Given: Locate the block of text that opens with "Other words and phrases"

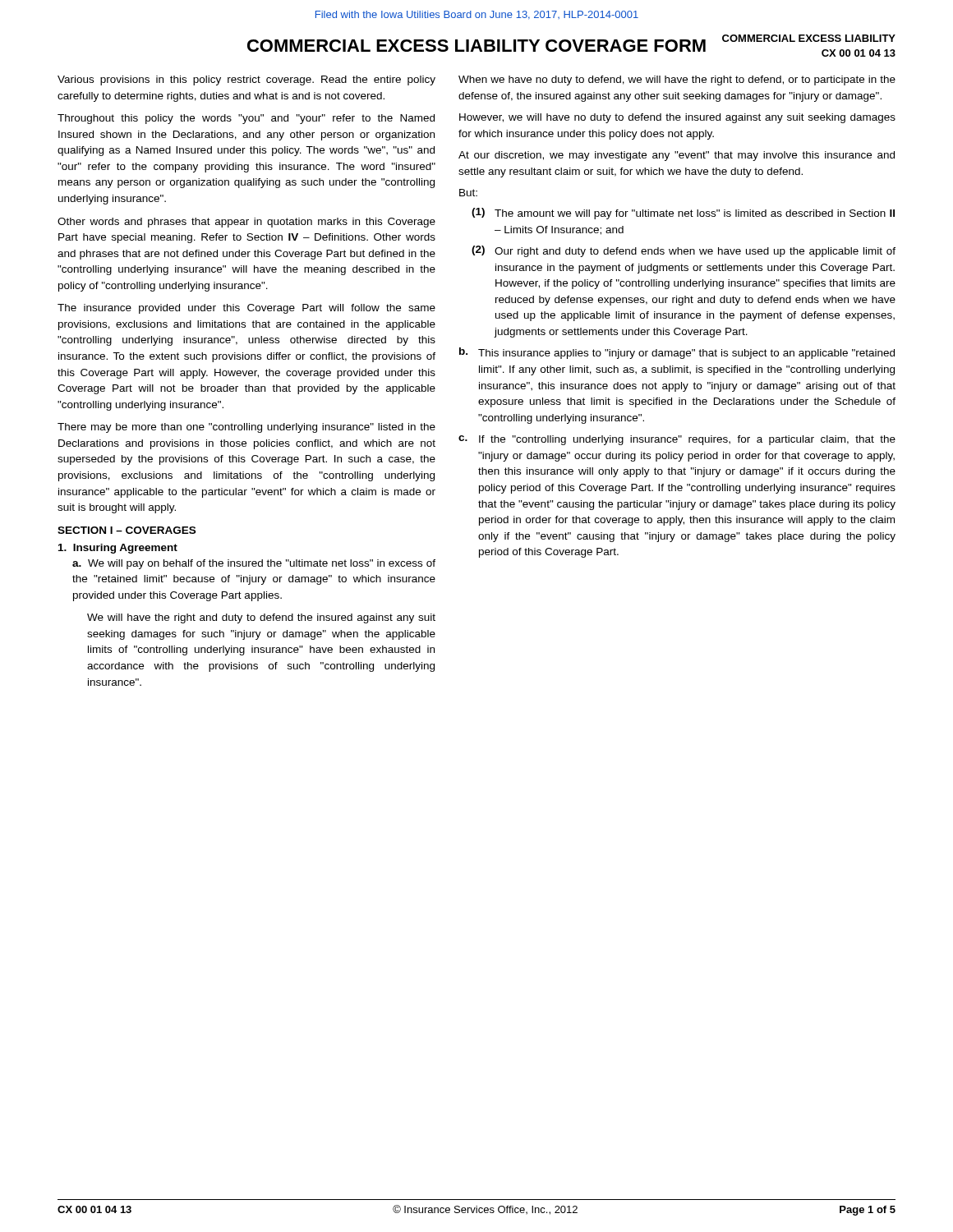Looking at the screenshot, I should 246,253.
